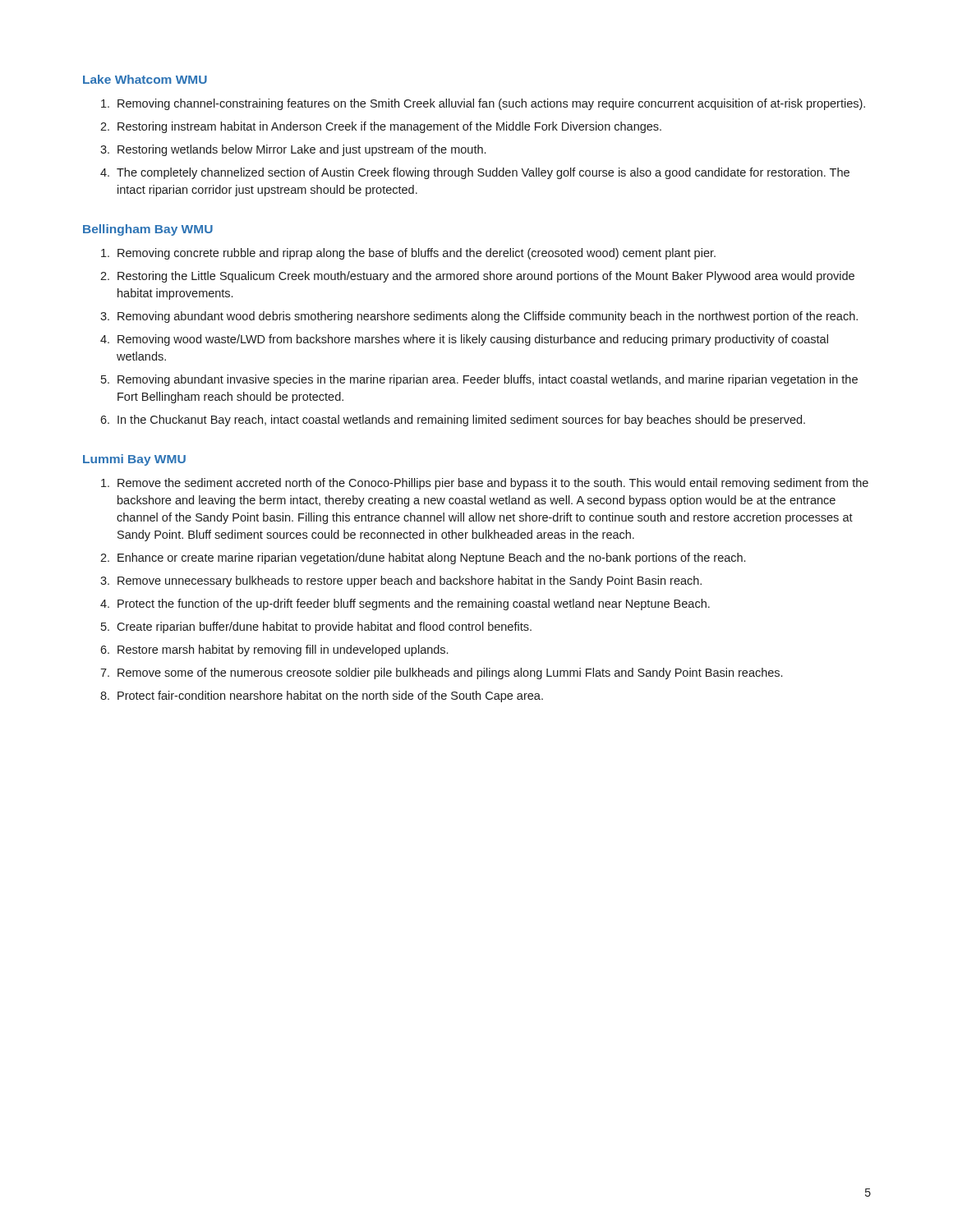Locate the block of text that opens with "Remove the sediment accreted north of"
953x1232 pixels.
[x=493, y=509]
